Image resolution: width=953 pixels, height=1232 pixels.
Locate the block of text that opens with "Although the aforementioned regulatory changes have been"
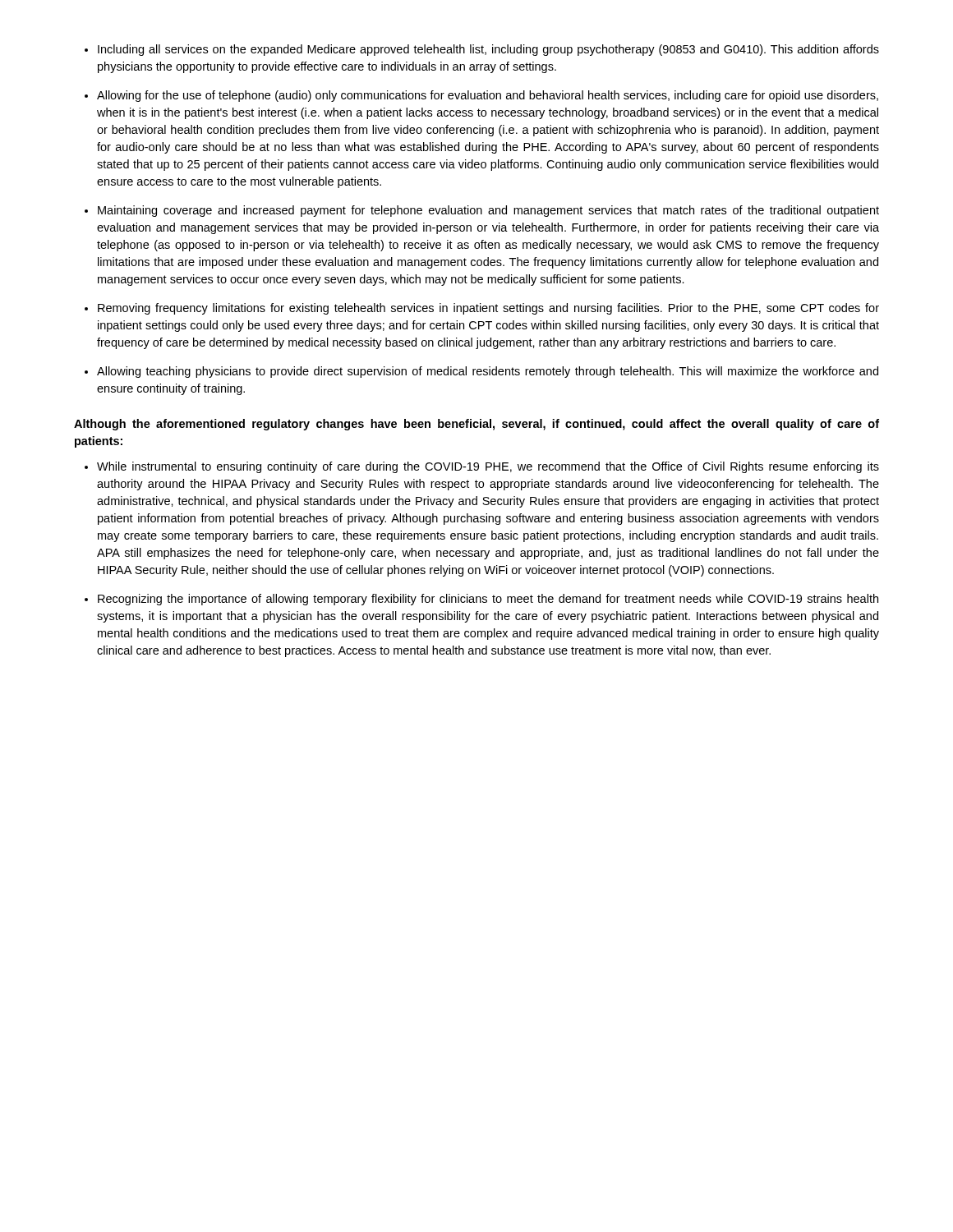pyautogui.click(x=476, y=433)
